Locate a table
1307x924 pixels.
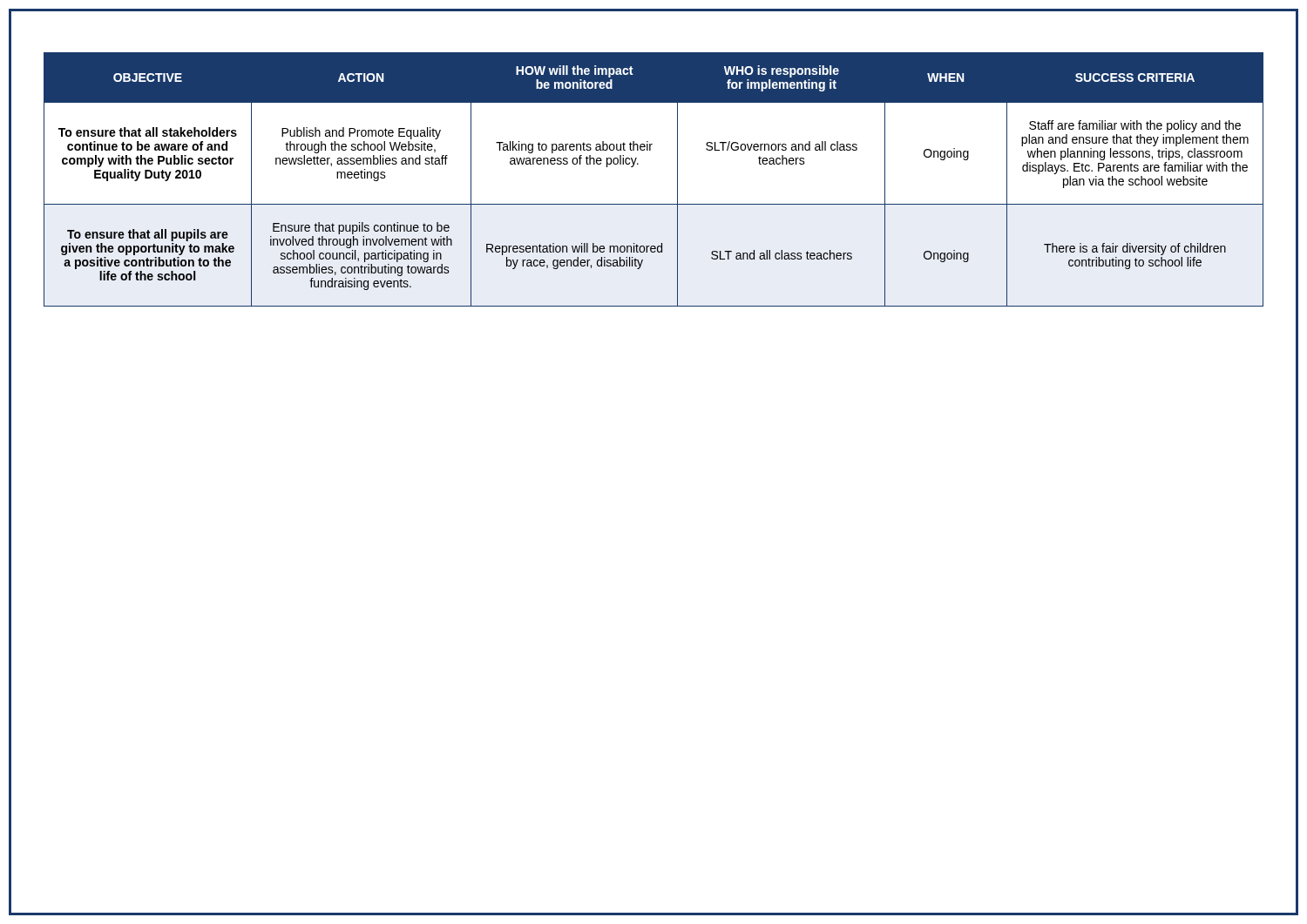tap(654, 179)
